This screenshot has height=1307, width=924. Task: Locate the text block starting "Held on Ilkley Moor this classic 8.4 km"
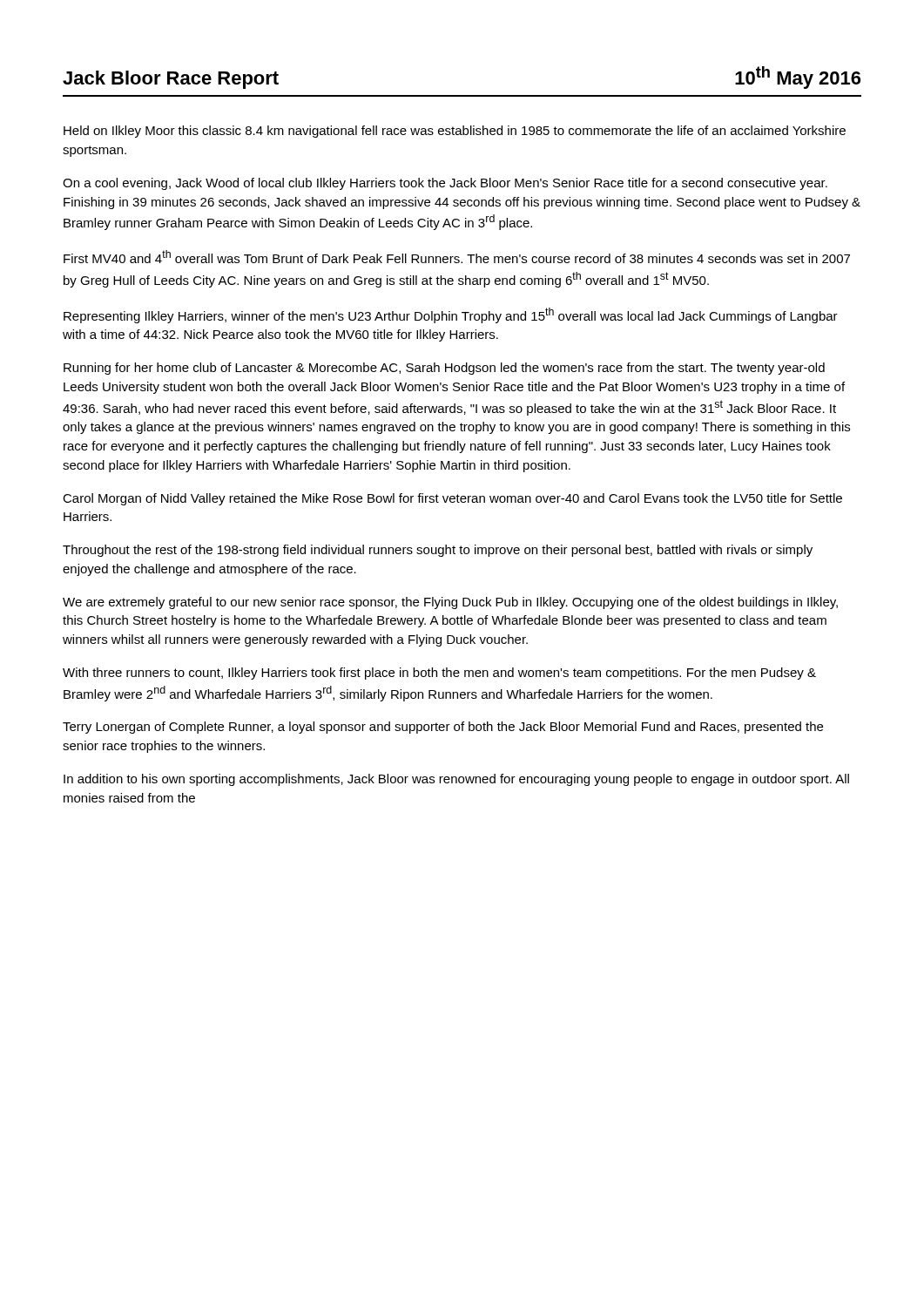(454, 140)
